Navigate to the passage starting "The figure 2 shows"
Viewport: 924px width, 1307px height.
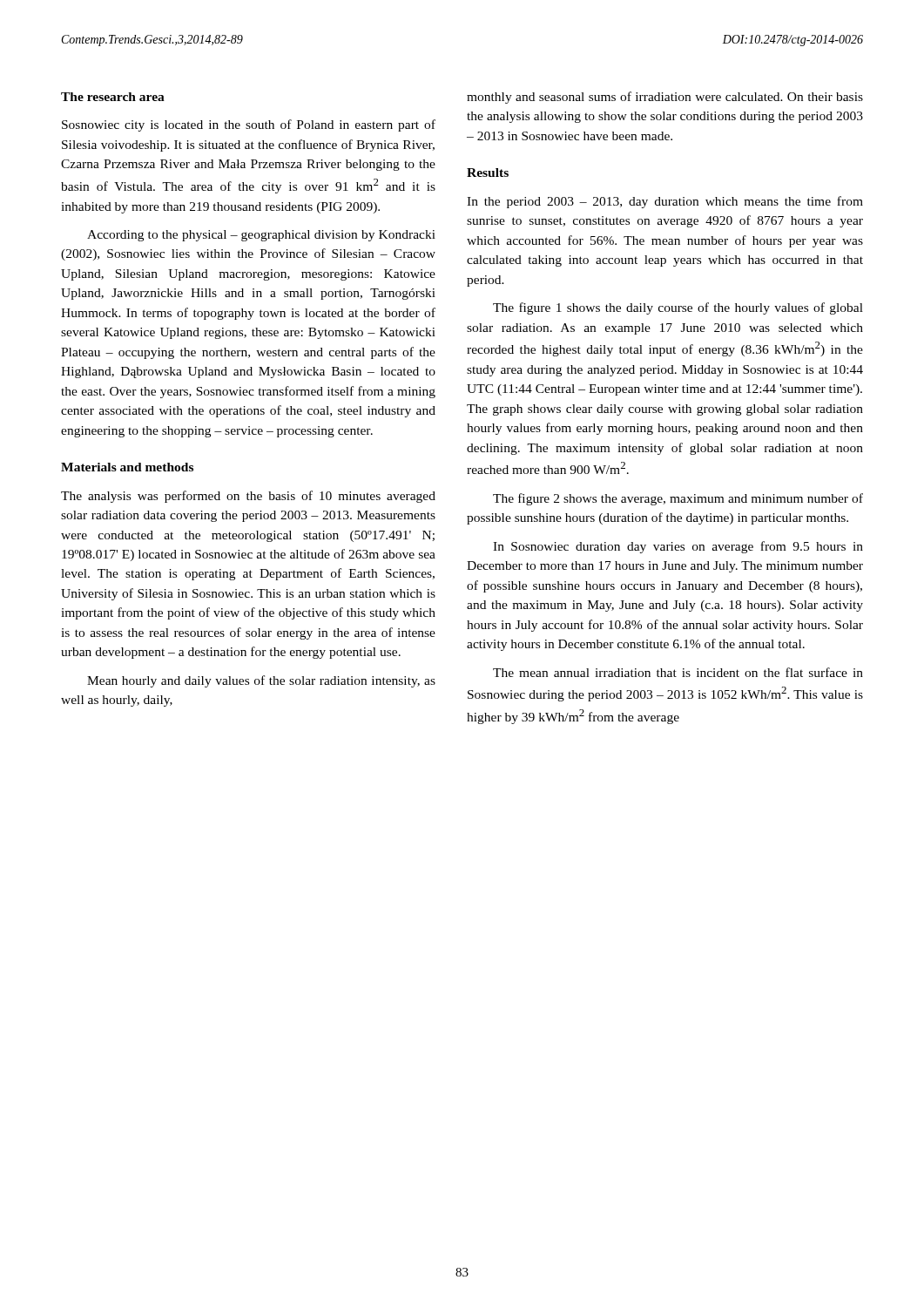[665, 508]
